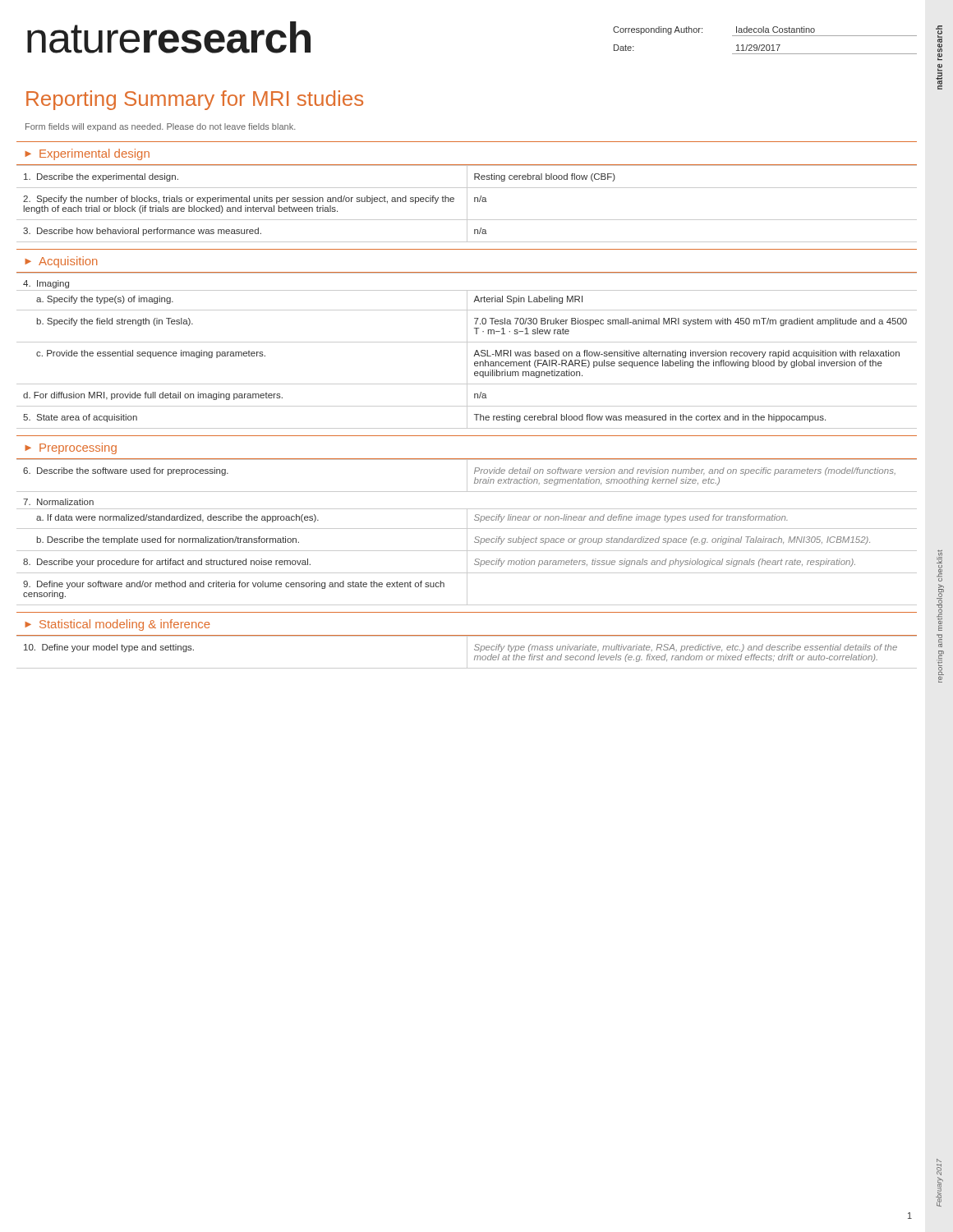Select the table that reads "3. Describe how behavioral"

[x=467, y=204]
